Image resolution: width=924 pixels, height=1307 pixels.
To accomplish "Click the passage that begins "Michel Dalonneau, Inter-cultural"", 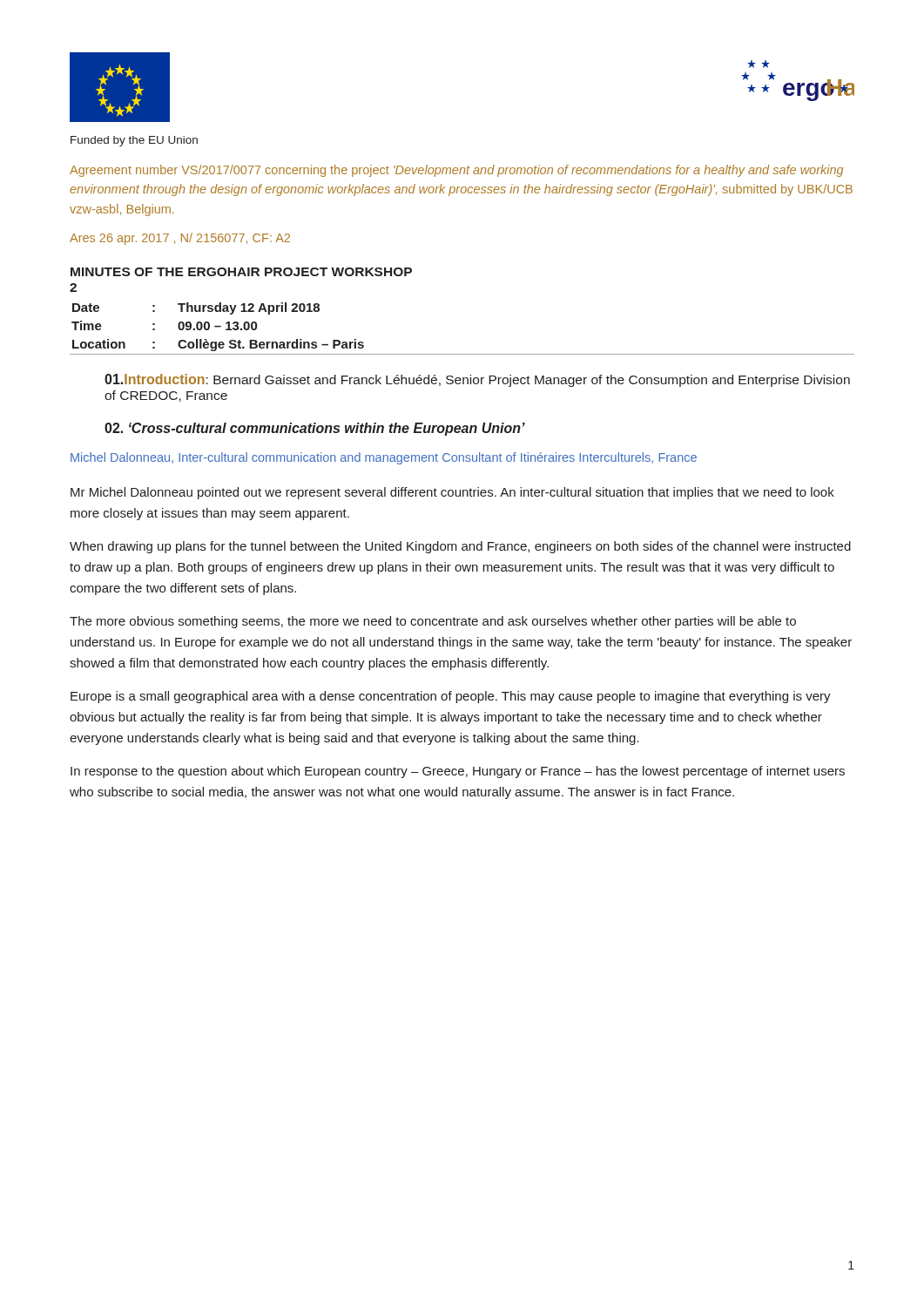I will [x=383, y=458].
